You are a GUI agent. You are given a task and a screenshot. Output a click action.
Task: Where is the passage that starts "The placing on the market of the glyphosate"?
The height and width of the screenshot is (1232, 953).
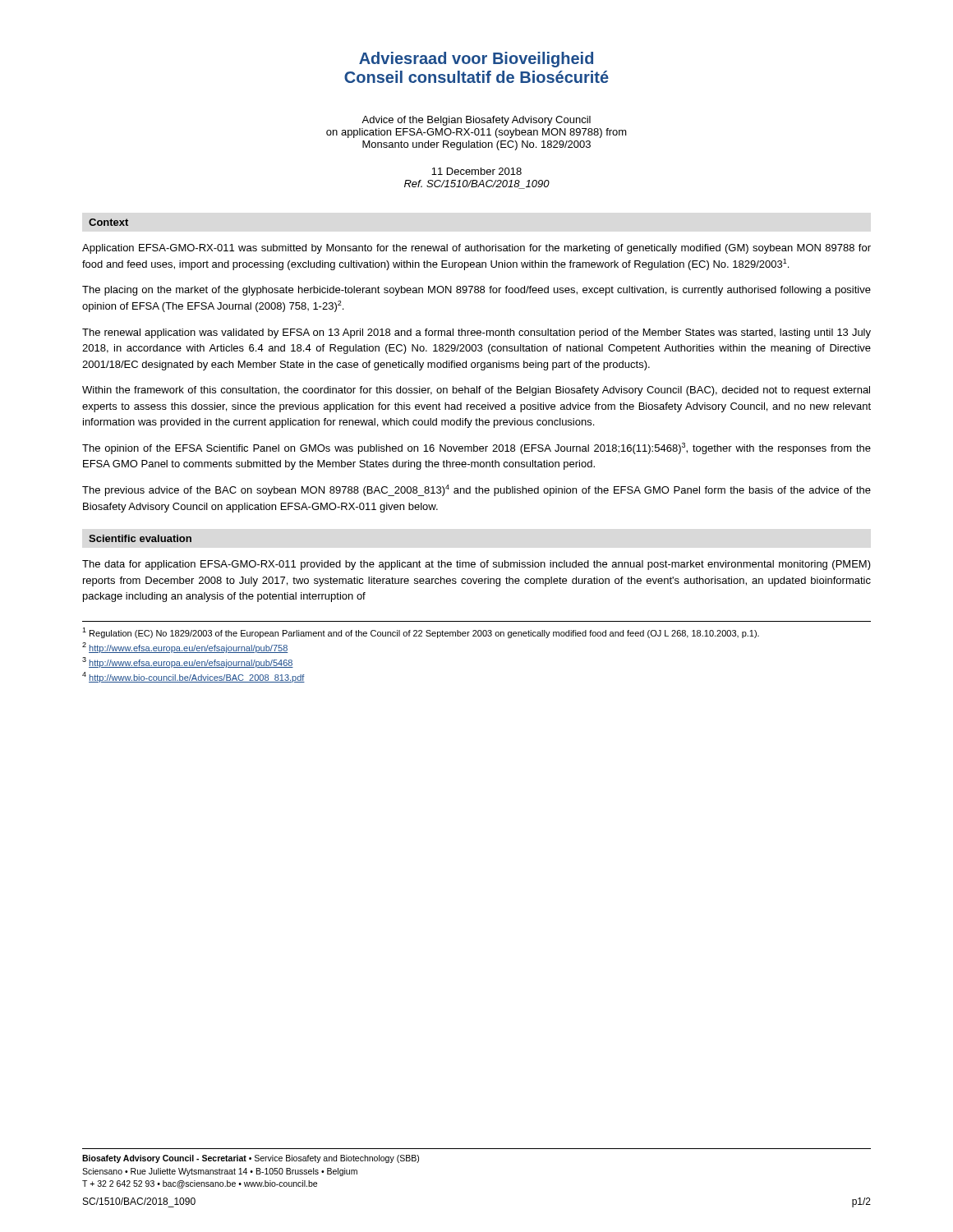476,298
